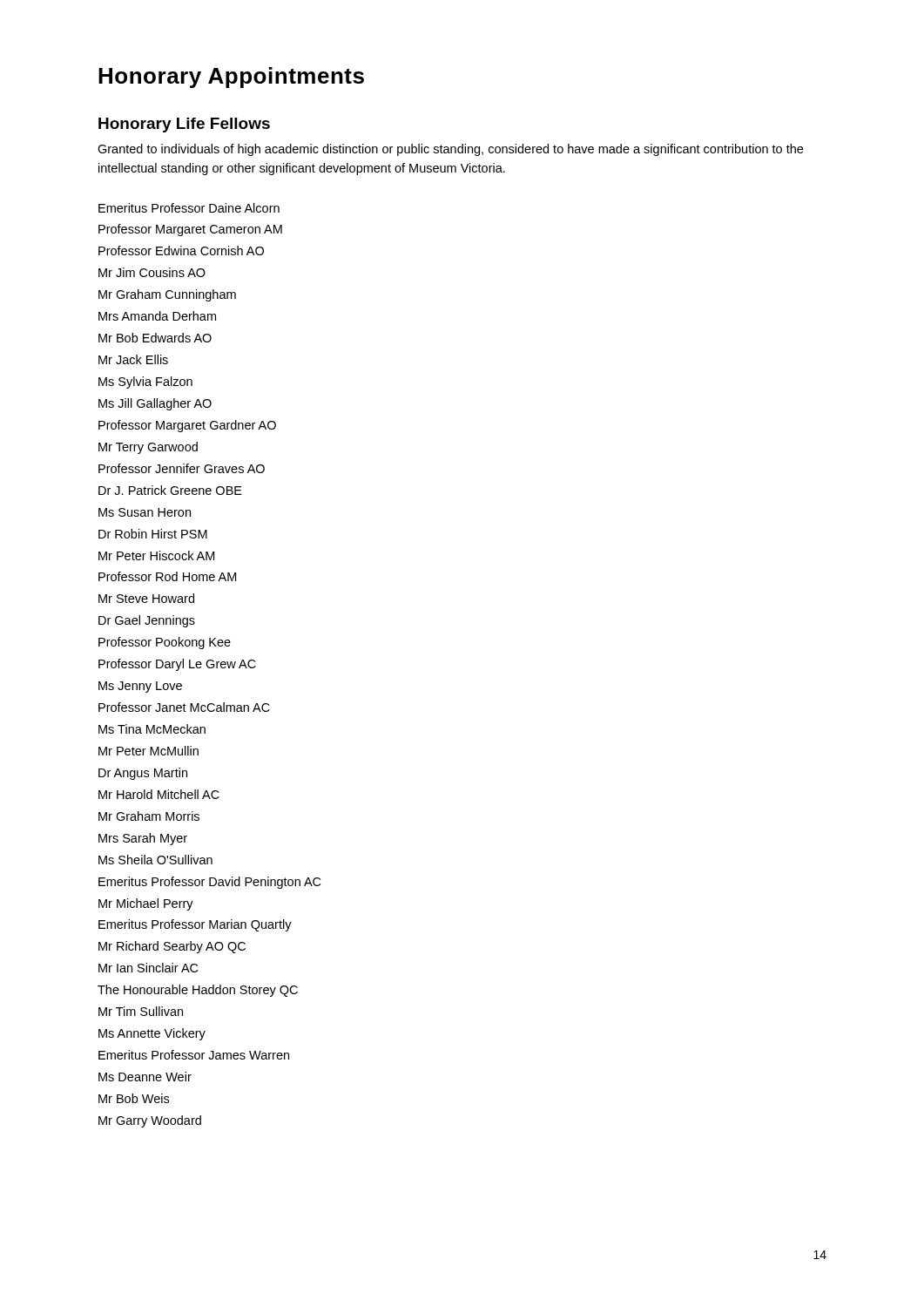Screen dimensions: 1307x924
Task: Navigate to the text block starting "Mr Michael Perry"
Action: (146, 904)
